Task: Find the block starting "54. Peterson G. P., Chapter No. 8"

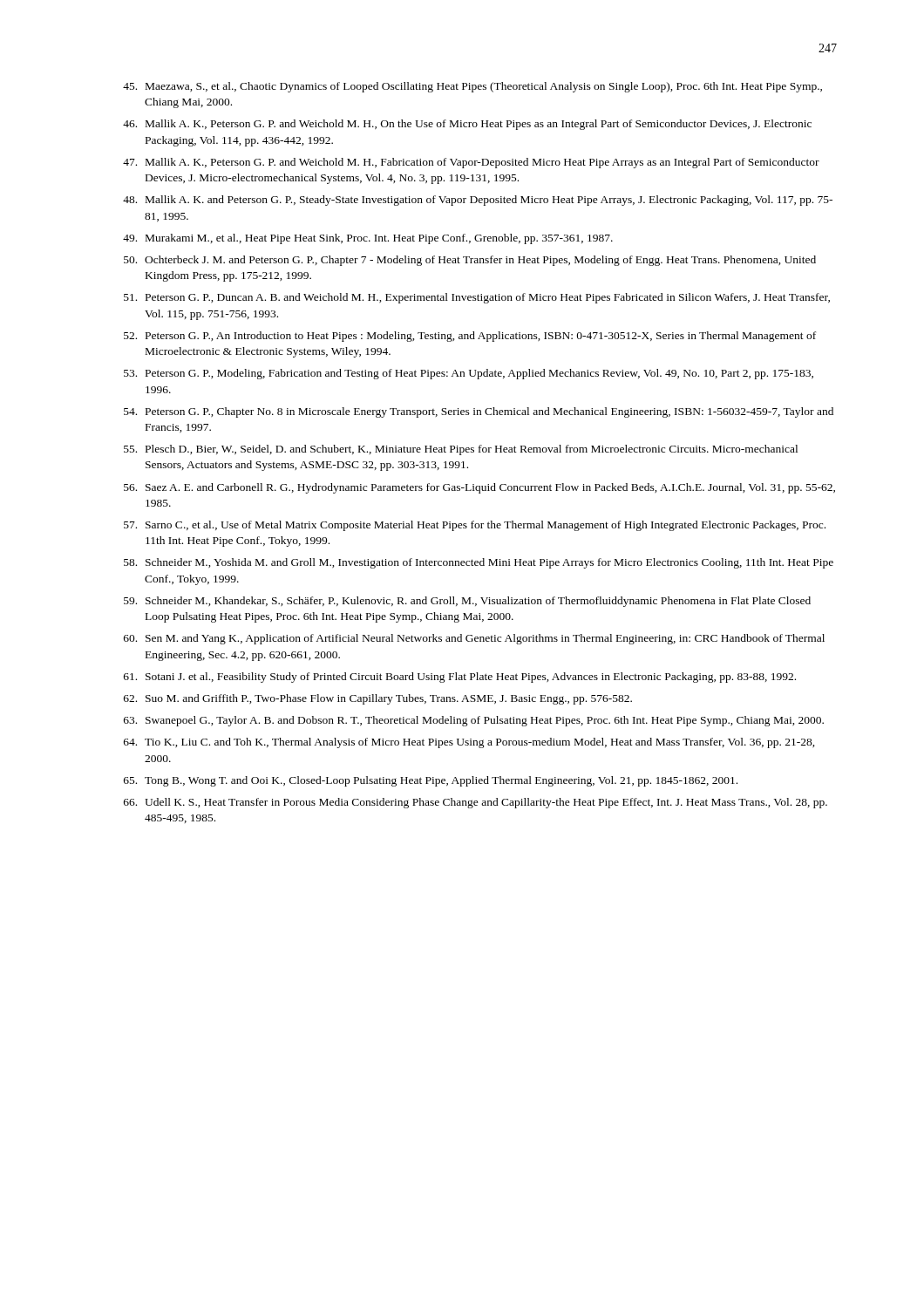Action: [x=471, y=419]
